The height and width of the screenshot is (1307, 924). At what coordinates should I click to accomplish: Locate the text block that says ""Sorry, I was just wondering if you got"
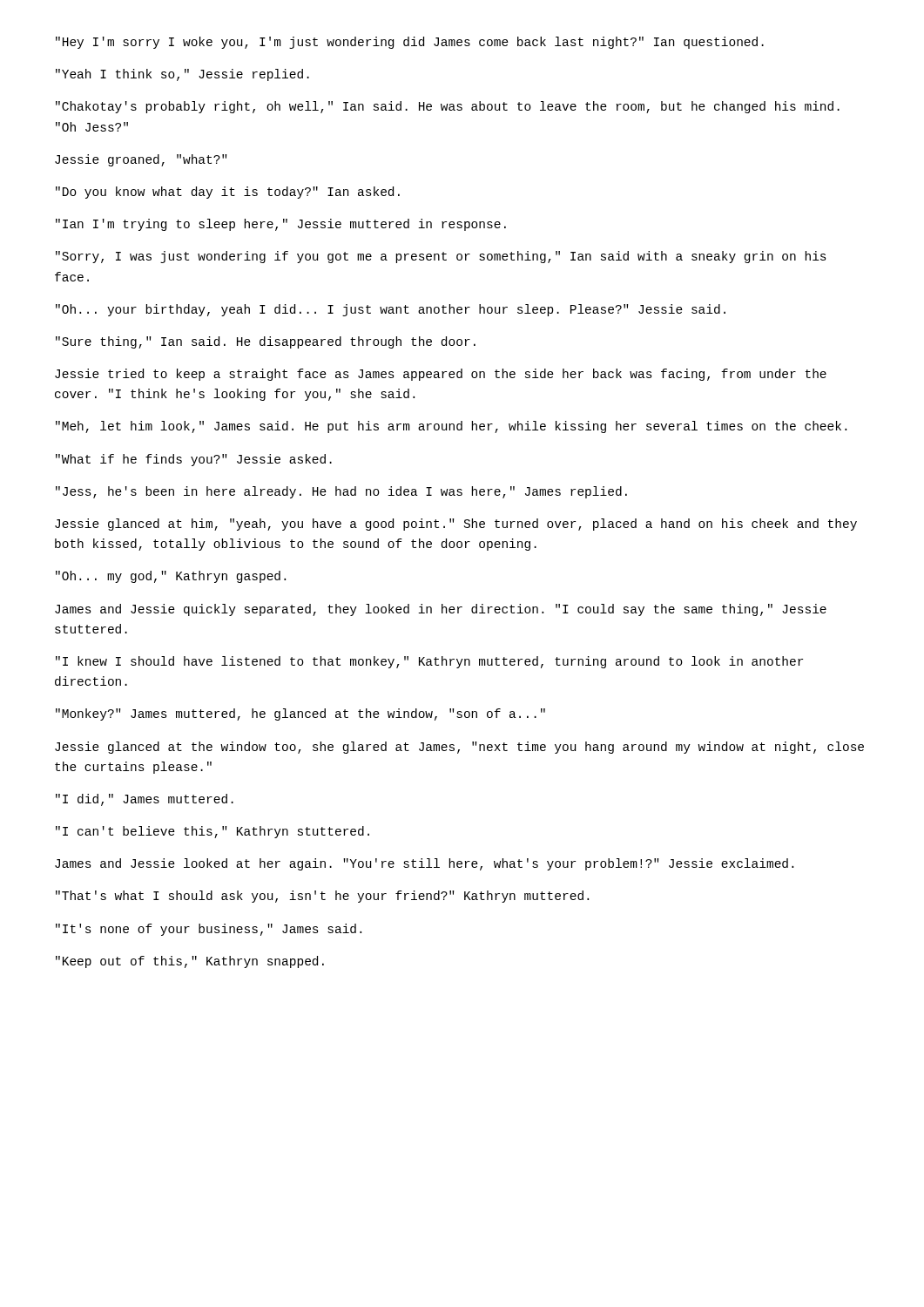[x=440, y=267]
